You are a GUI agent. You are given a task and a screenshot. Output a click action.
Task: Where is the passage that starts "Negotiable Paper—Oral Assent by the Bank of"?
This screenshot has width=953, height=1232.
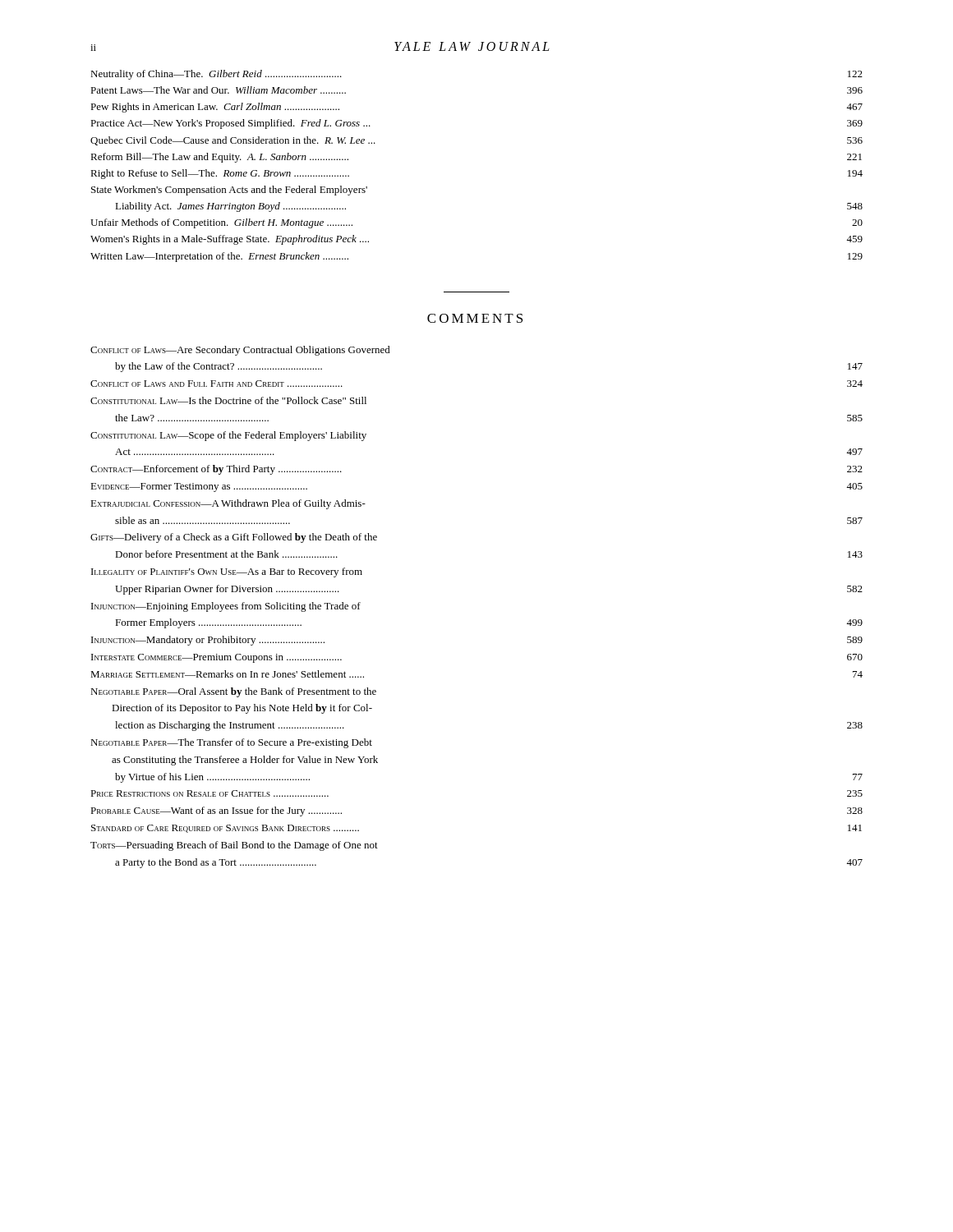233,692
